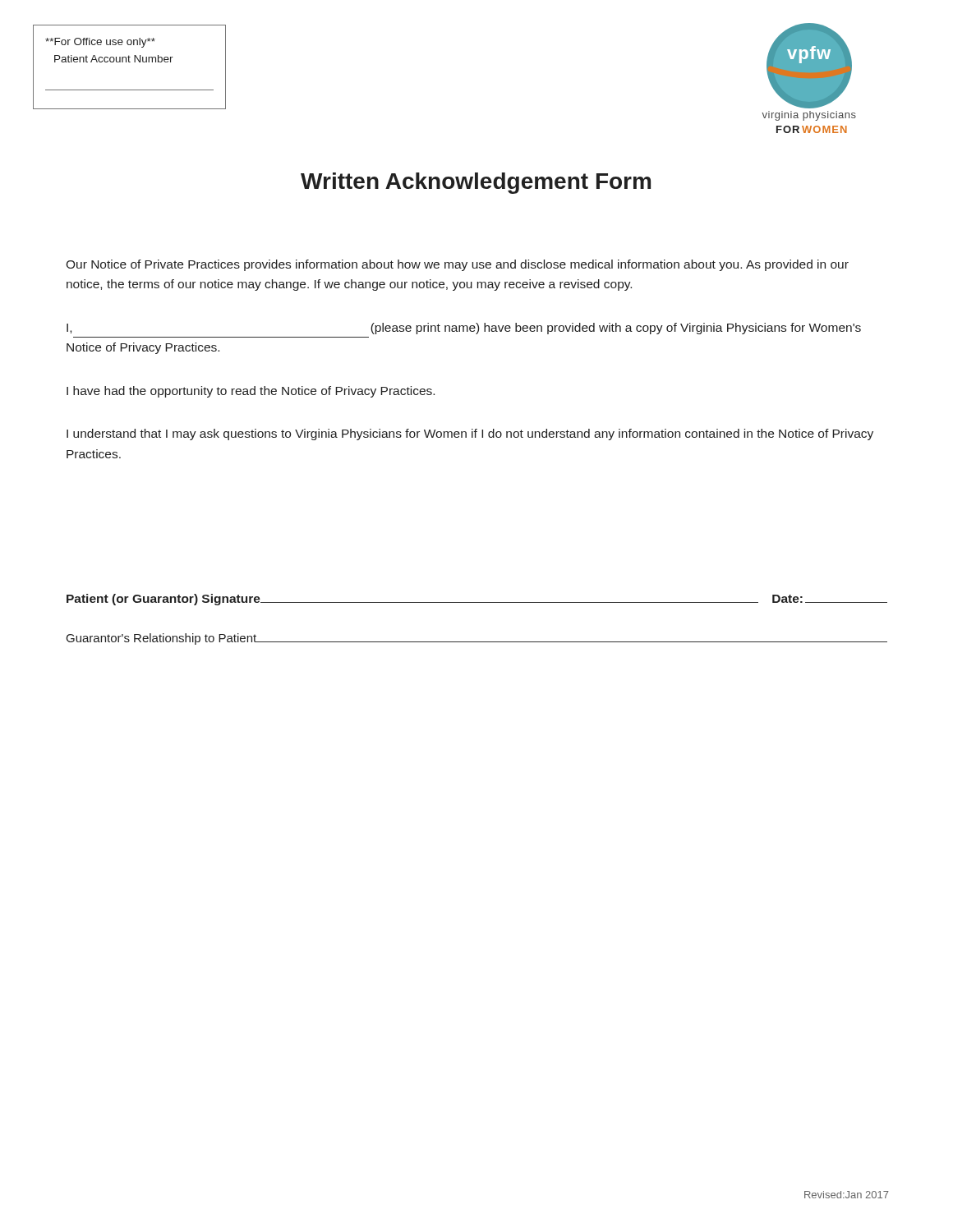
Task: Click on the passage starting "Our Notice of Private Practices"
Action: click(x=457, y=274)
